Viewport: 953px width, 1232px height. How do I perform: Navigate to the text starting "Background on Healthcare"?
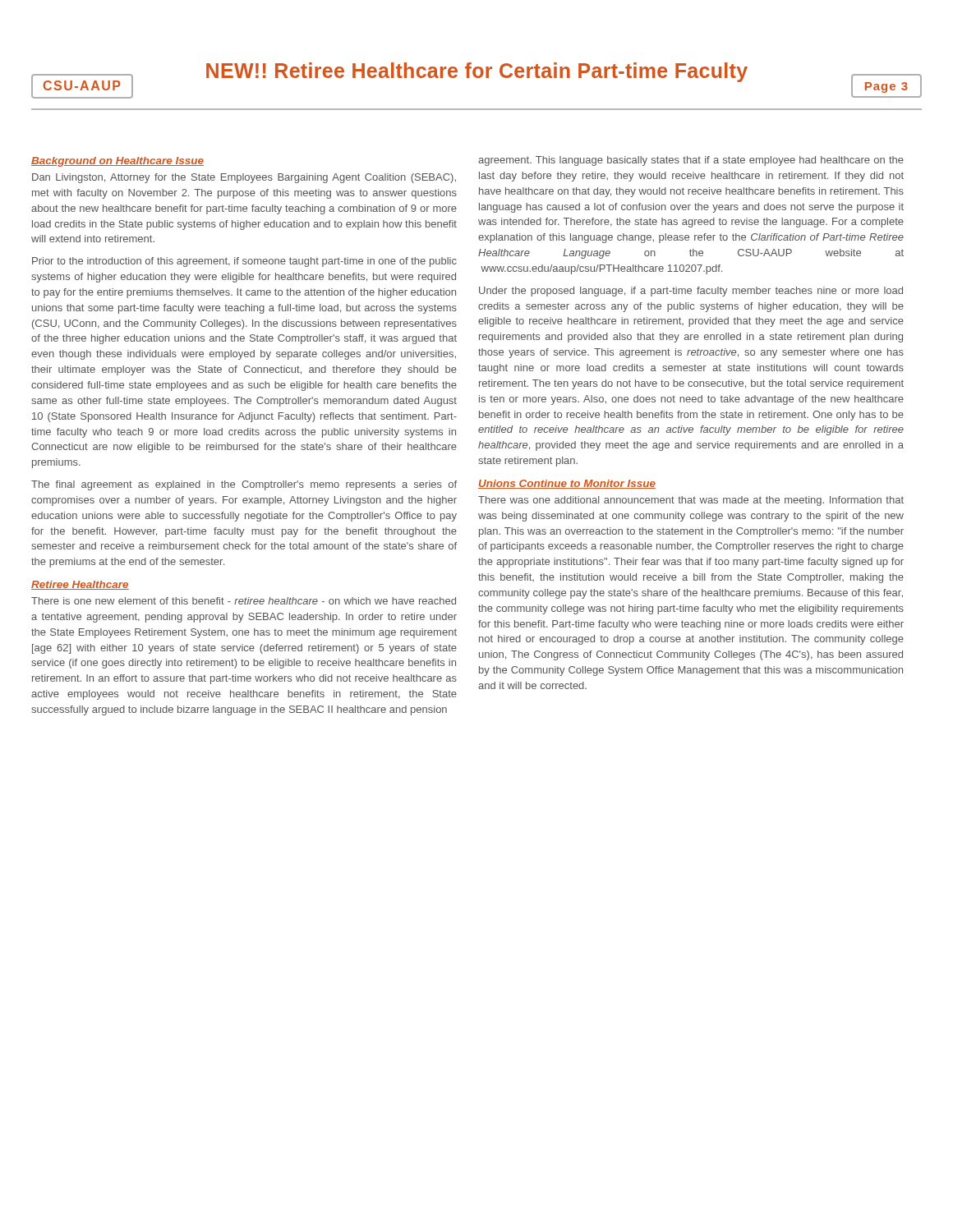pos(118,161)
